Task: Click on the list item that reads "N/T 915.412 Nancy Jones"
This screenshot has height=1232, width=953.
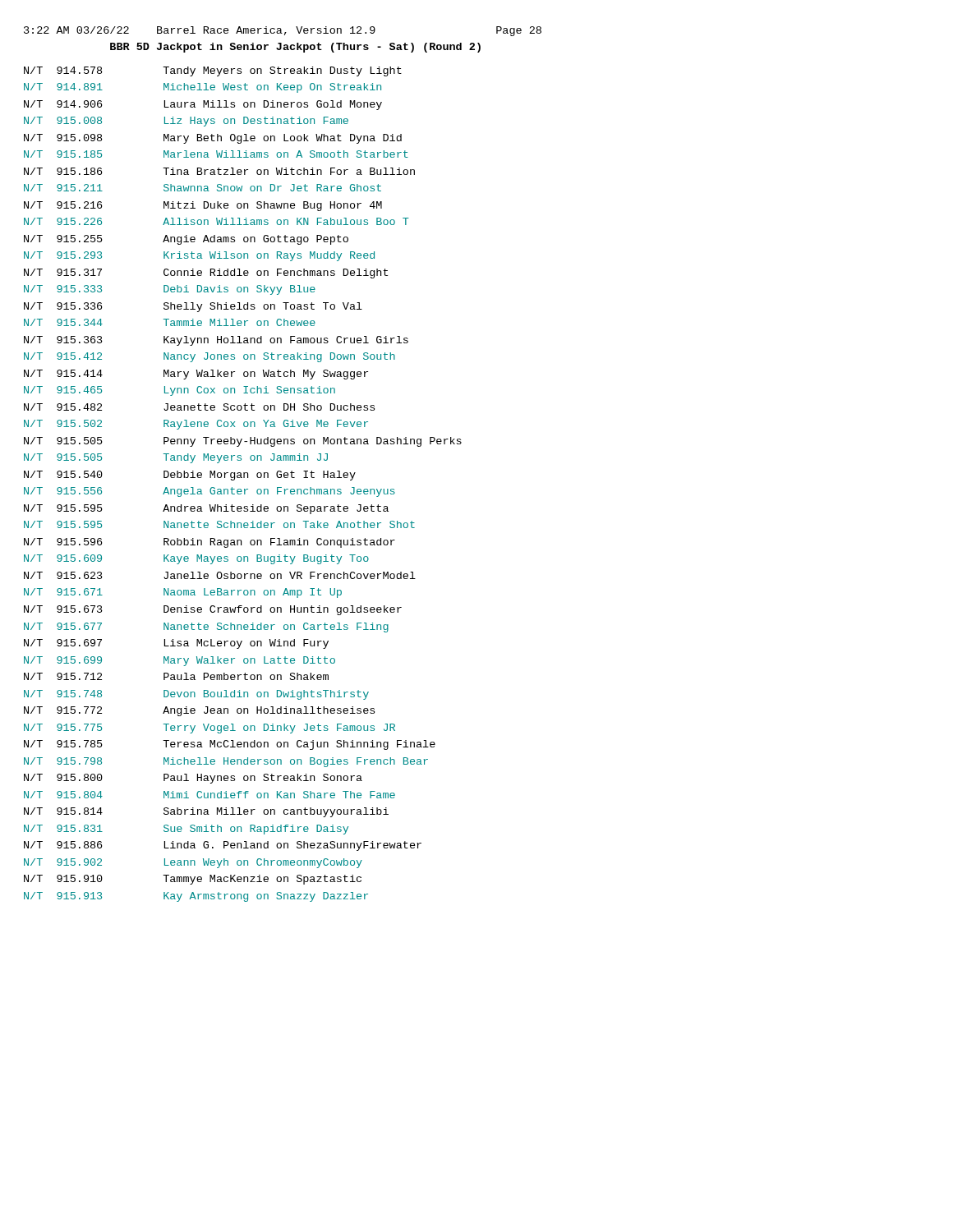Action: [x=209, y=357]
